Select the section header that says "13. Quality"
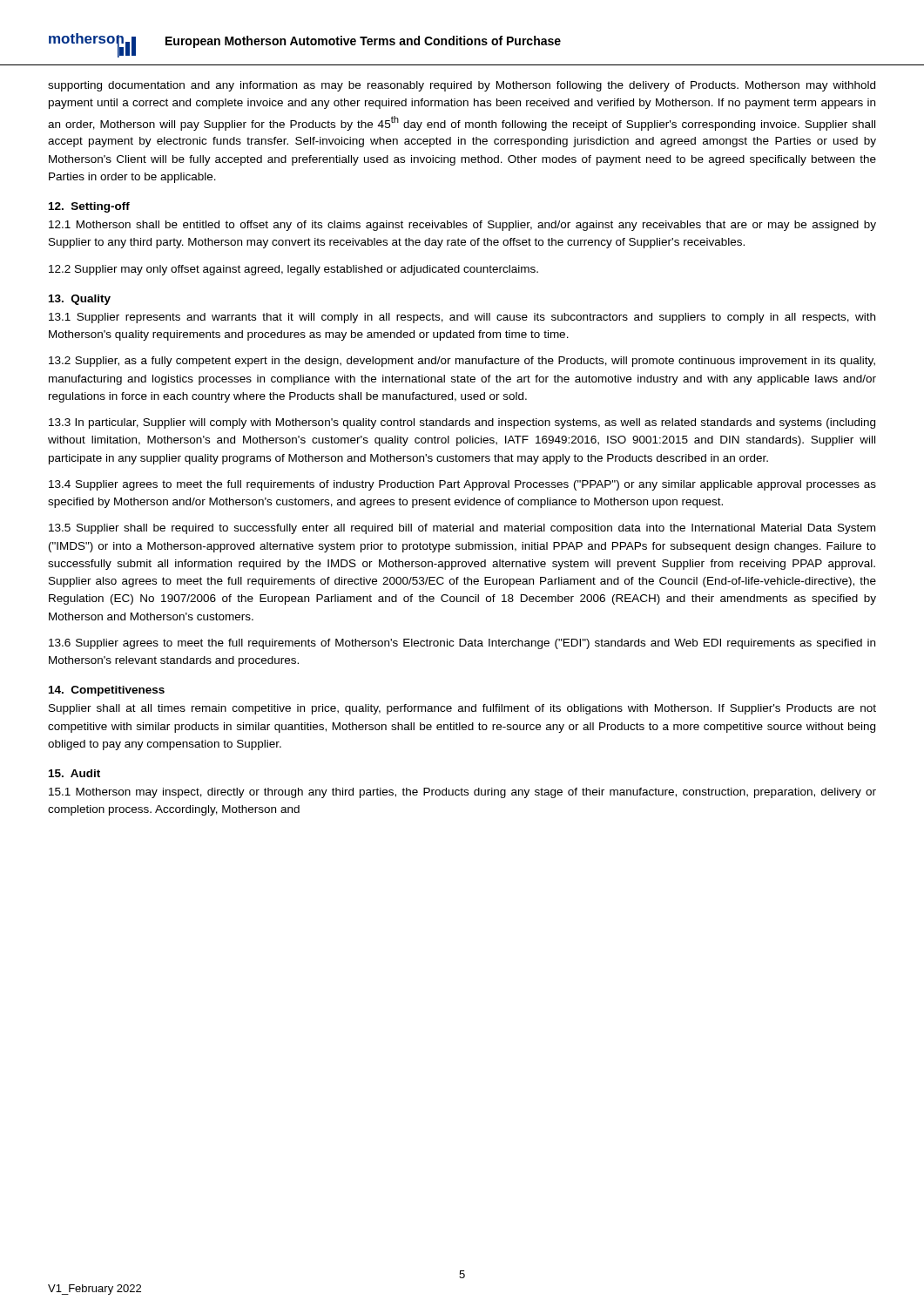 click(x=79, y=298)
